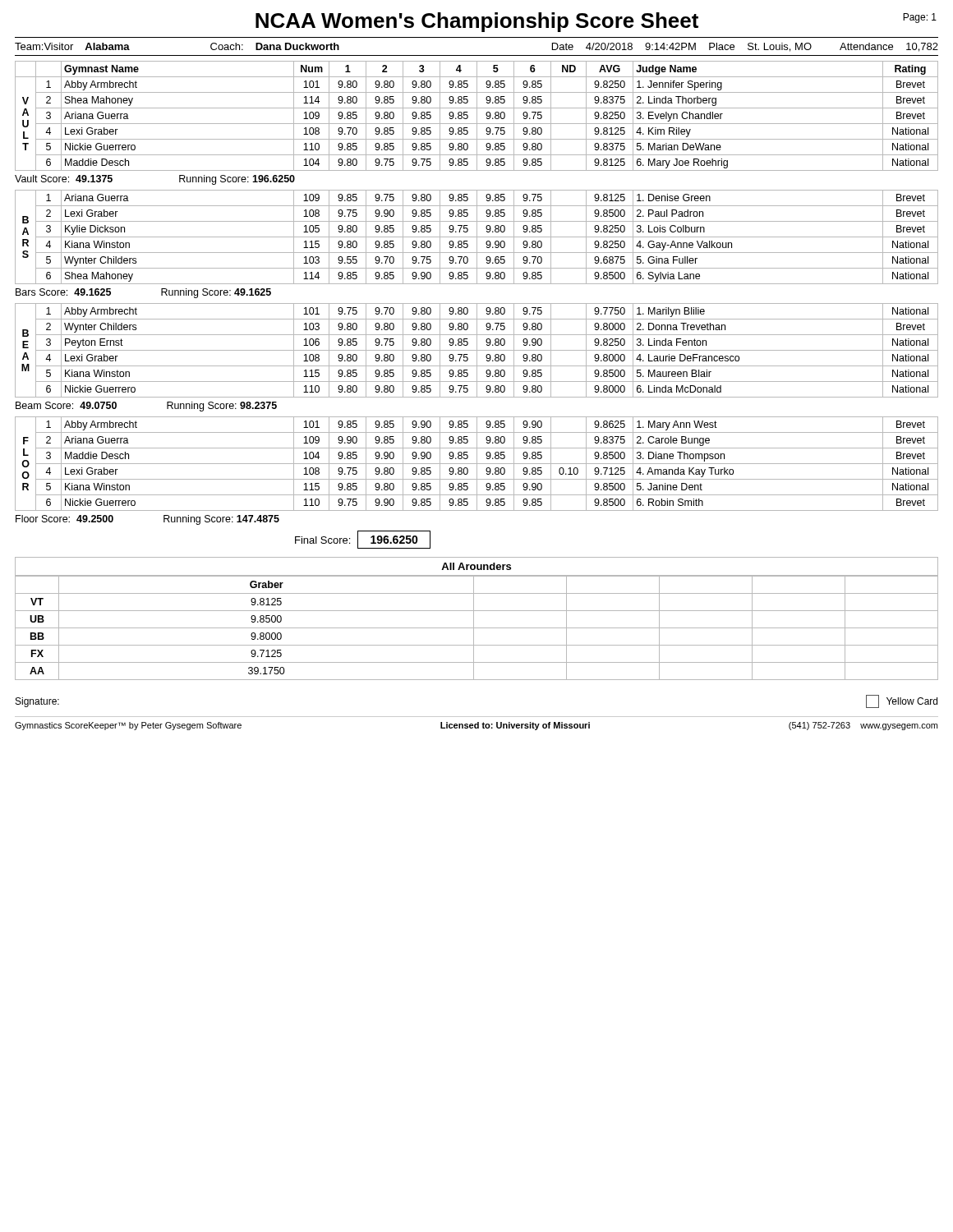Find the text with the text "Final Score: 196.6250"

(362, 540)
